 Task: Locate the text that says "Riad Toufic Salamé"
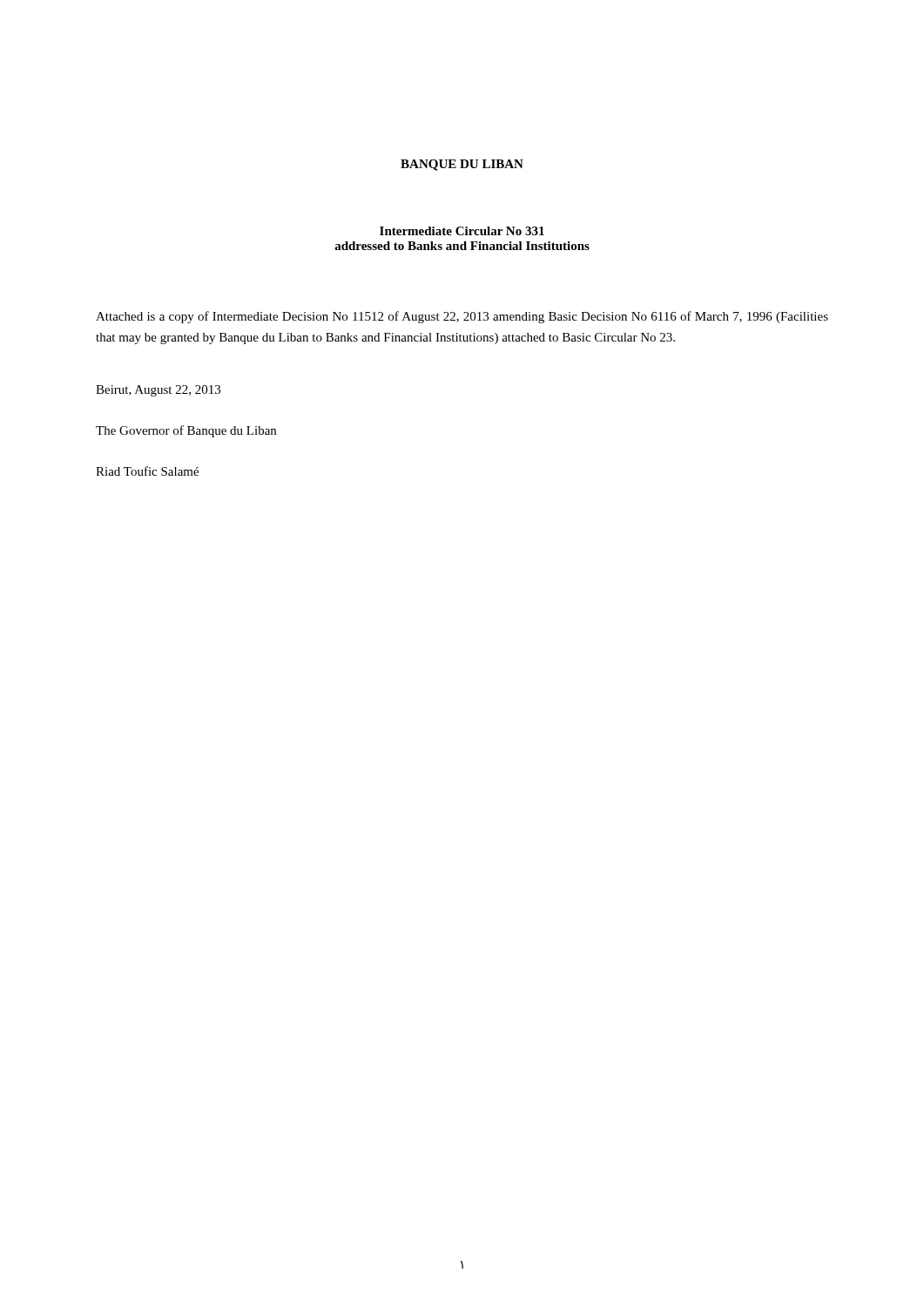[x=147, y=471]
